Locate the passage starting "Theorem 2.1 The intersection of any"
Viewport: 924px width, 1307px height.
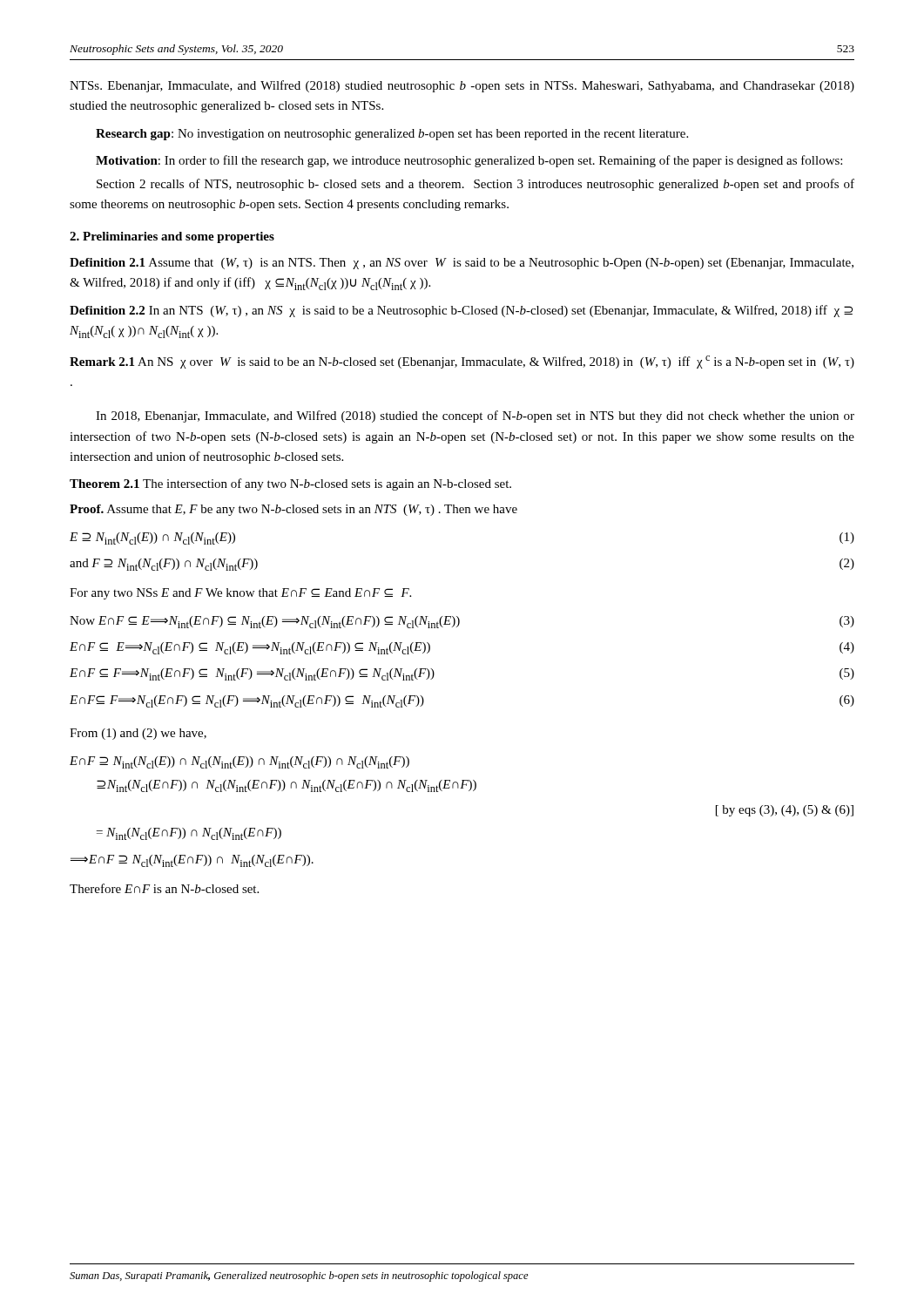(x=462, y=484)
